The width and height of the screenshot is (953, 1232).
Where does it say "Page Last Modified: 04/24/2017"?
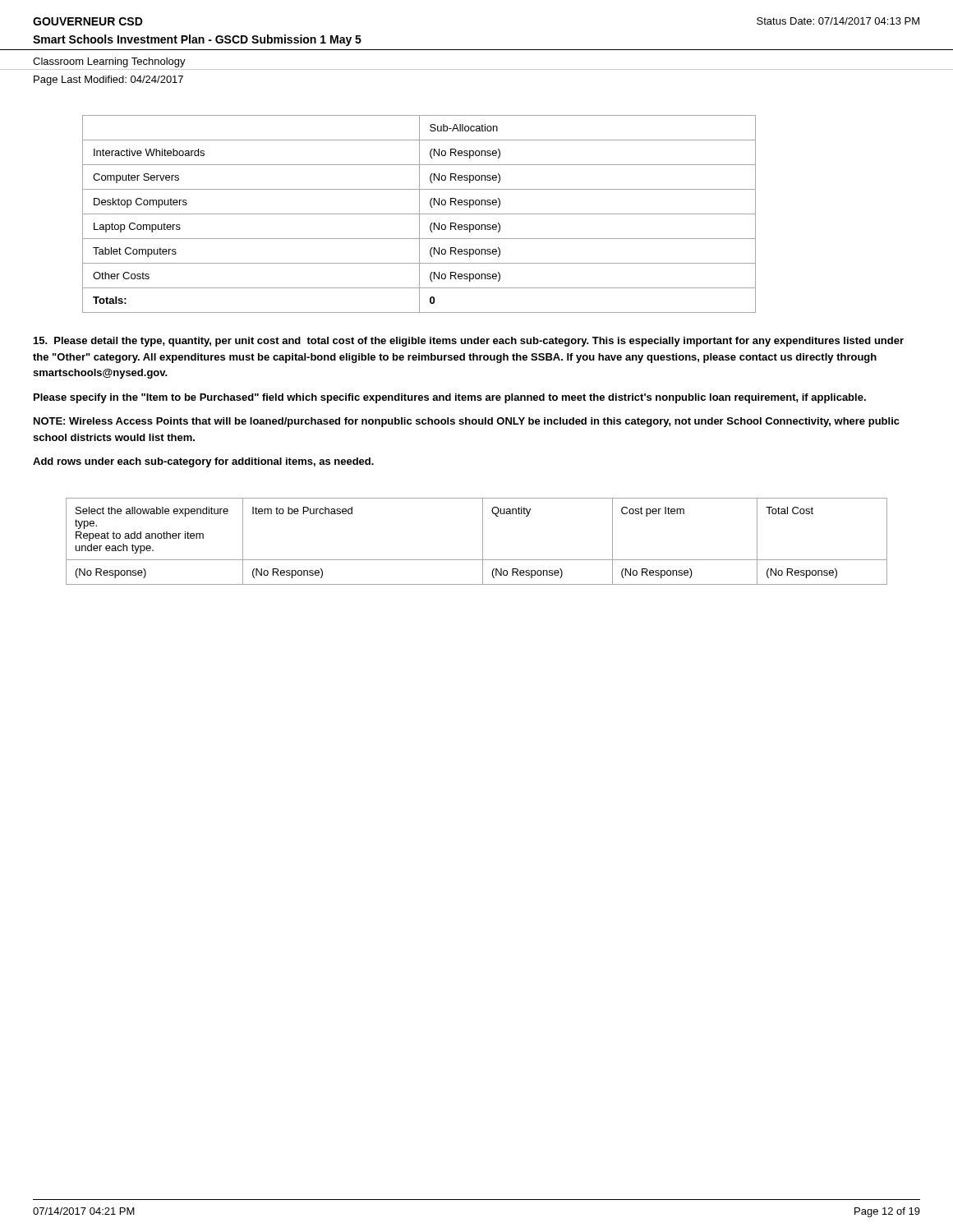pyautogui.click(x=108, y=79)
